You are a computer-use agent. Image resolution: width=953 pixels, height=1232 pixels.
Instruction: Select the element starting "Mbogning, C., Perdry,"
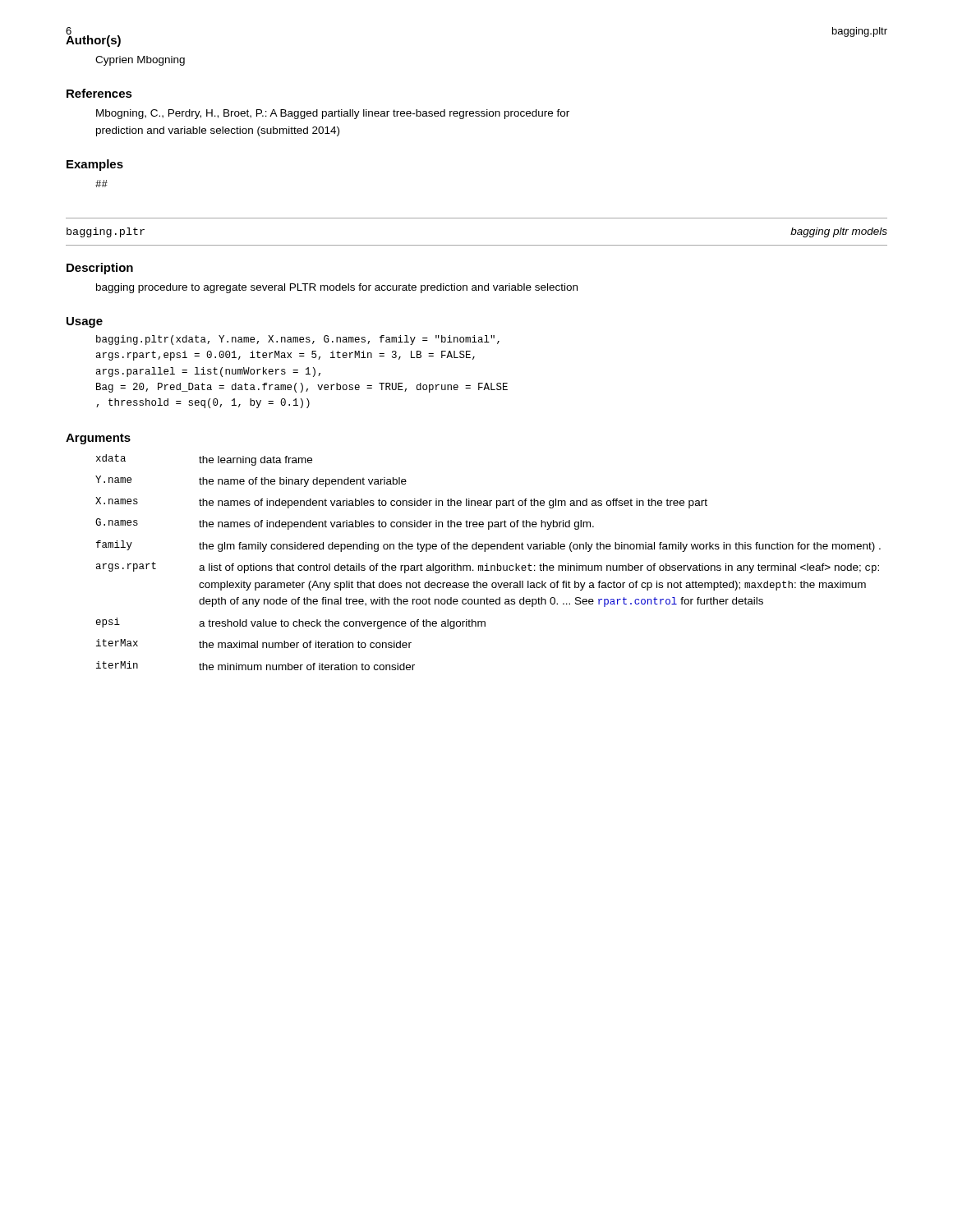[332, 121]
